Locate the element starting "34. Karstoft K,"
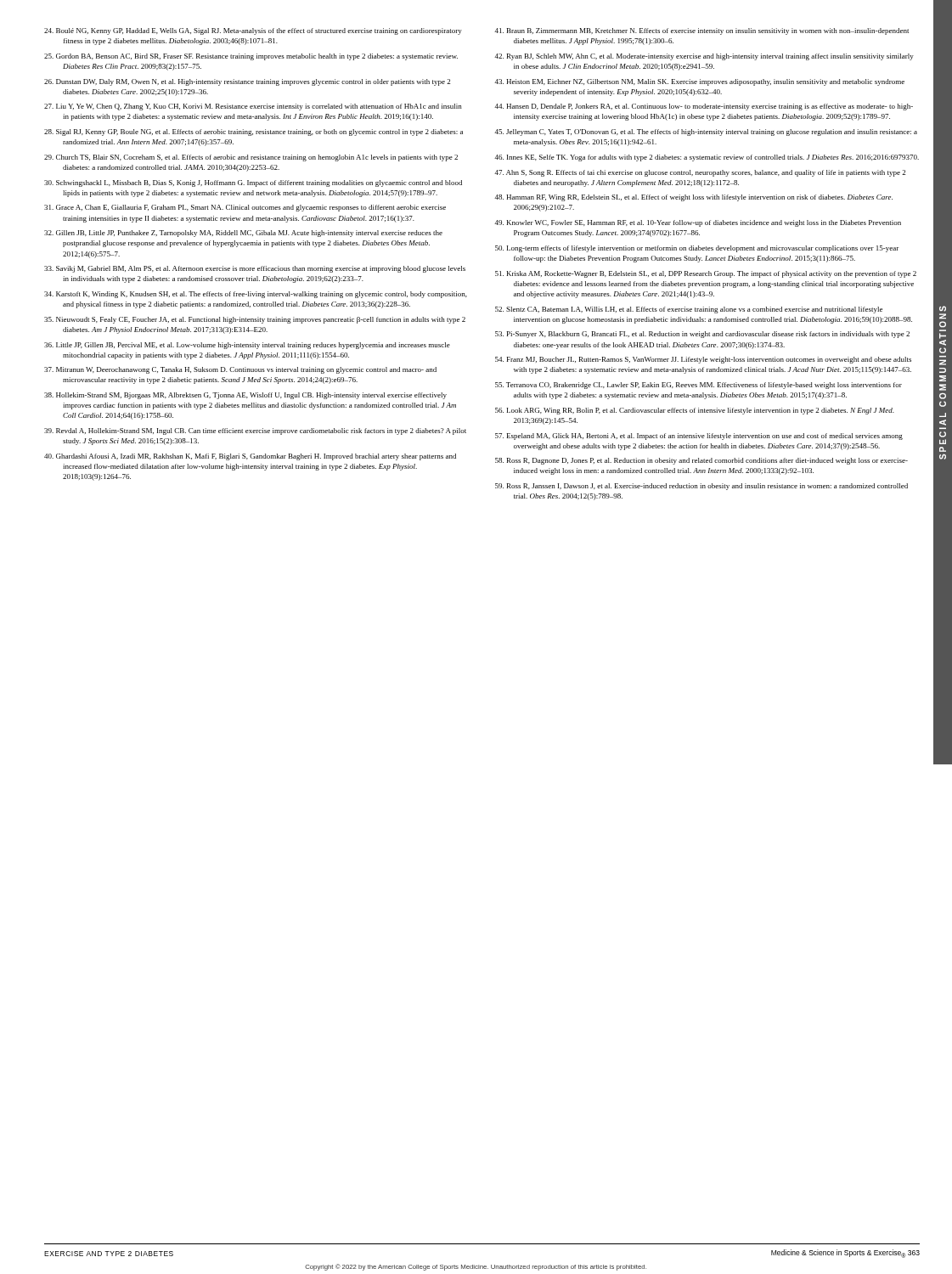 click(x=256, y=299)
